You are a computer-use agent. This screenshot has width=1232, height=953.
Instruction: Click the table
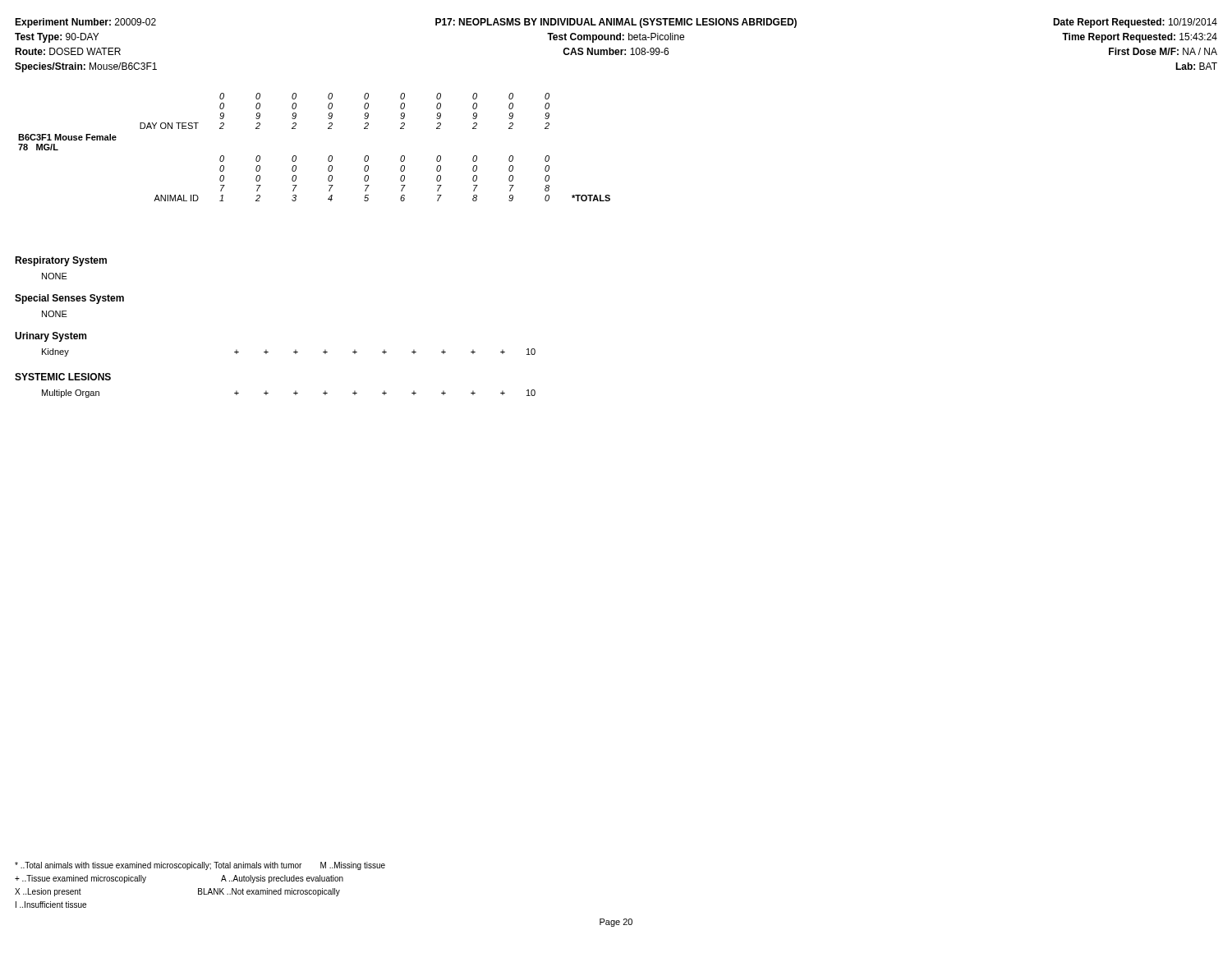pos(326,147)
